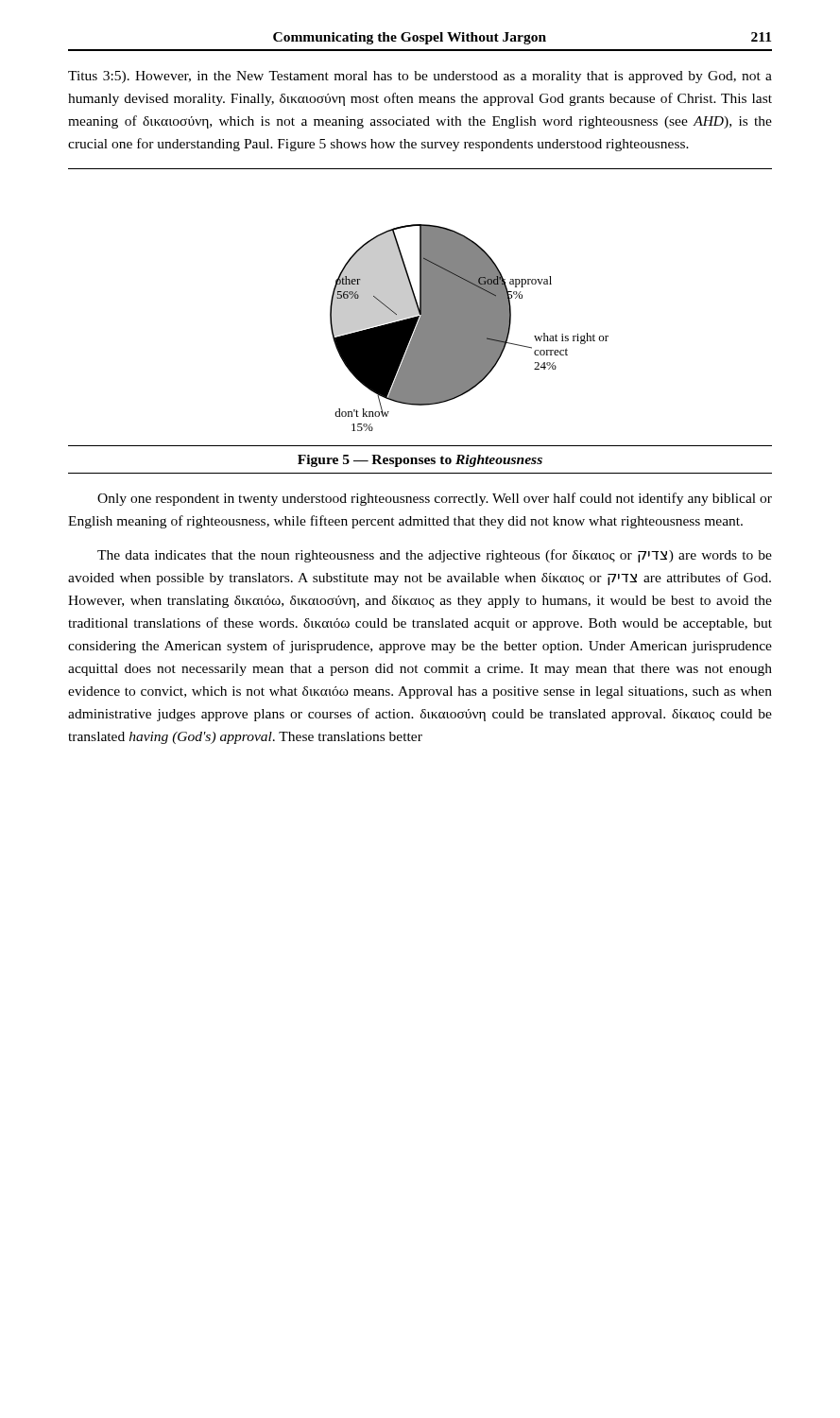Find the caption on this page that starts "Figure 5 — Responses to"
840x1418 pixels.
pyautogui.click(x=420, y=459)
